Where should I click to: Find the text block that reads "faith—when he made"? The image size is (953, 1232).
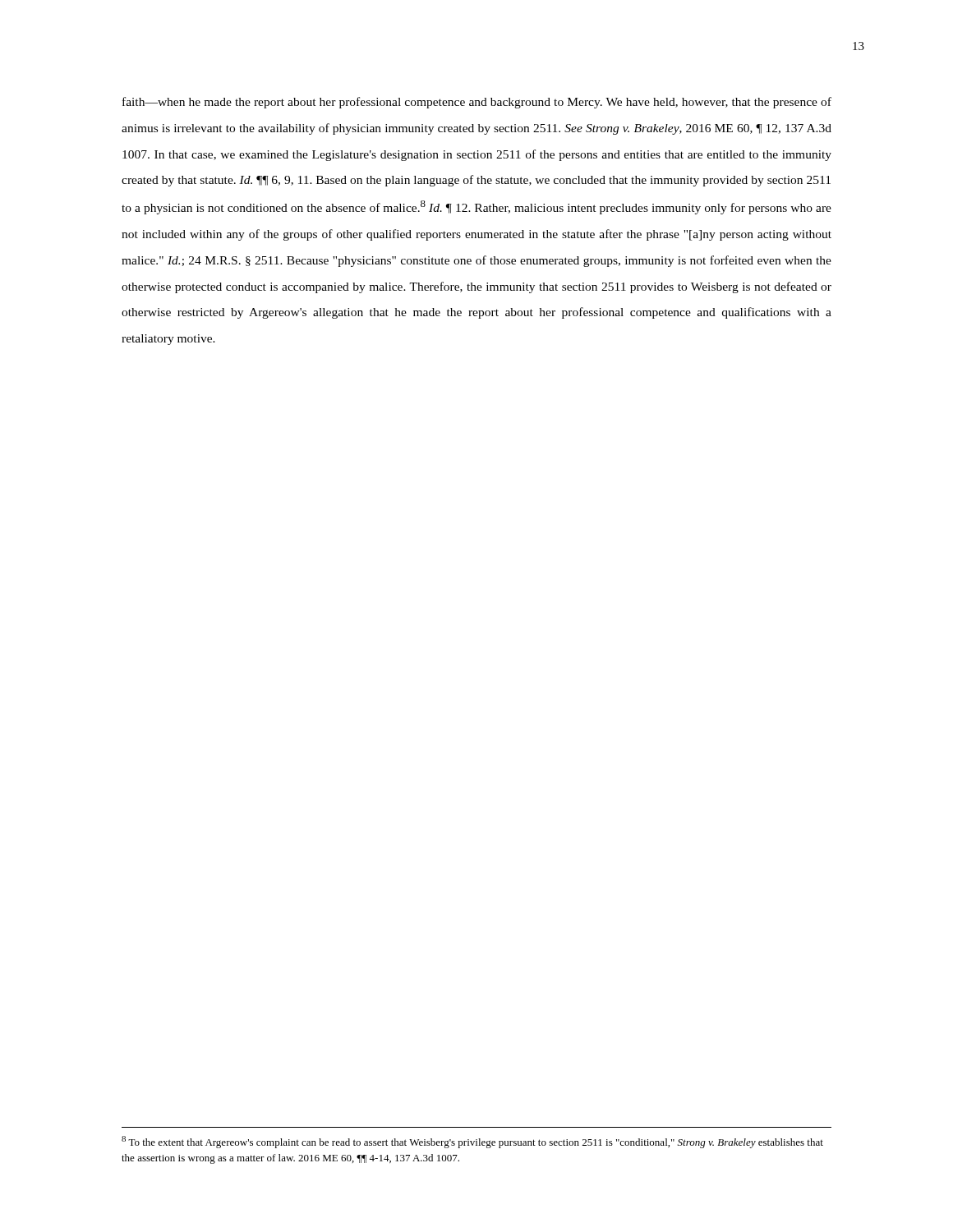(476, 220)
